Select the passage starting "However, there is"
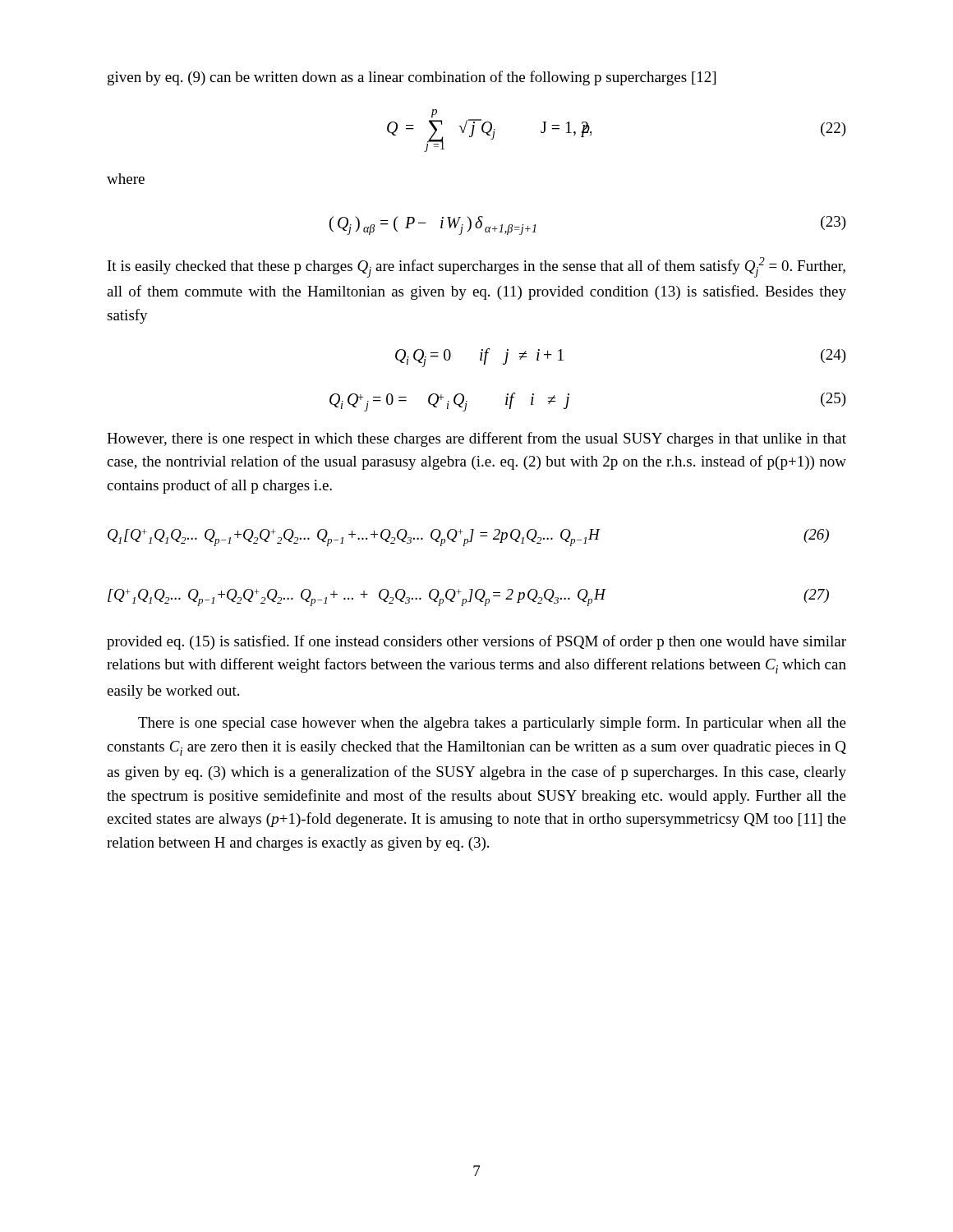 coord(476,462)
